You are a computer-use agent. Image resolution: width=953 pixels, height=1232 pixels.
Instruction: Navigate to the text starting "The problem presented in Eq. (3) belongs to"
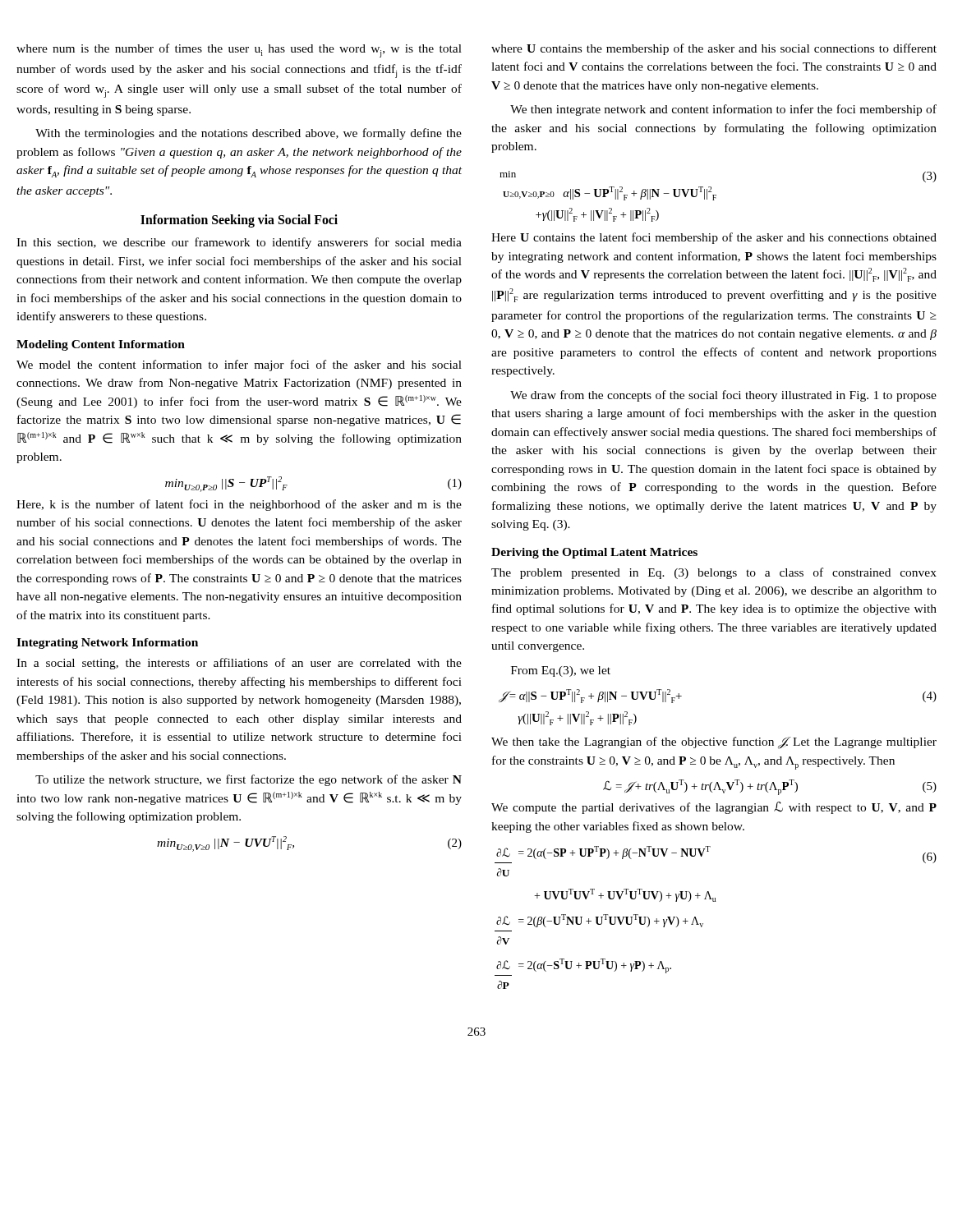point(714,621)
